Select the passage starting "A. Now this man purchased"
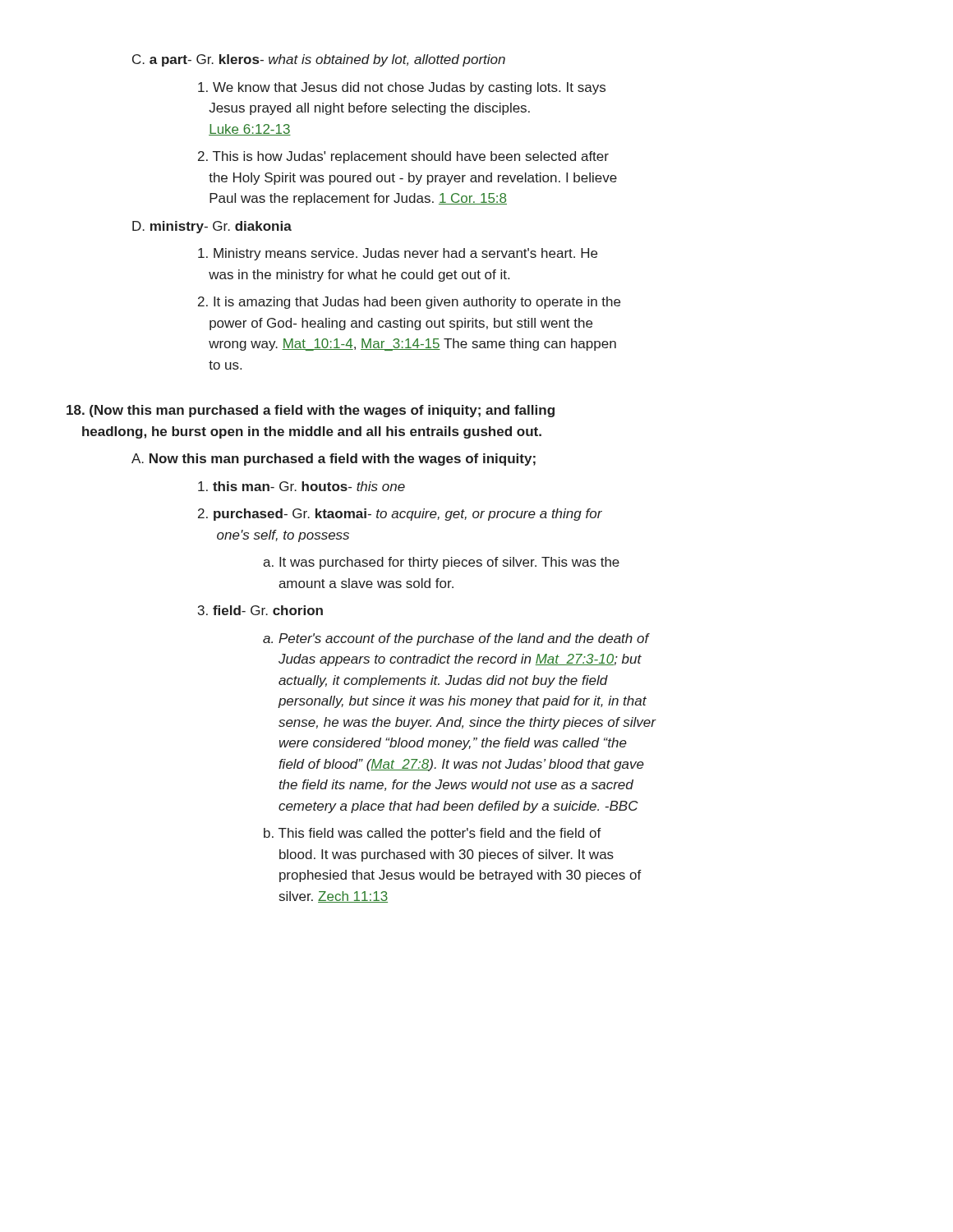The height and width of the screenshot is (1232, 953). pyautogui.click(x=334, y=459)
